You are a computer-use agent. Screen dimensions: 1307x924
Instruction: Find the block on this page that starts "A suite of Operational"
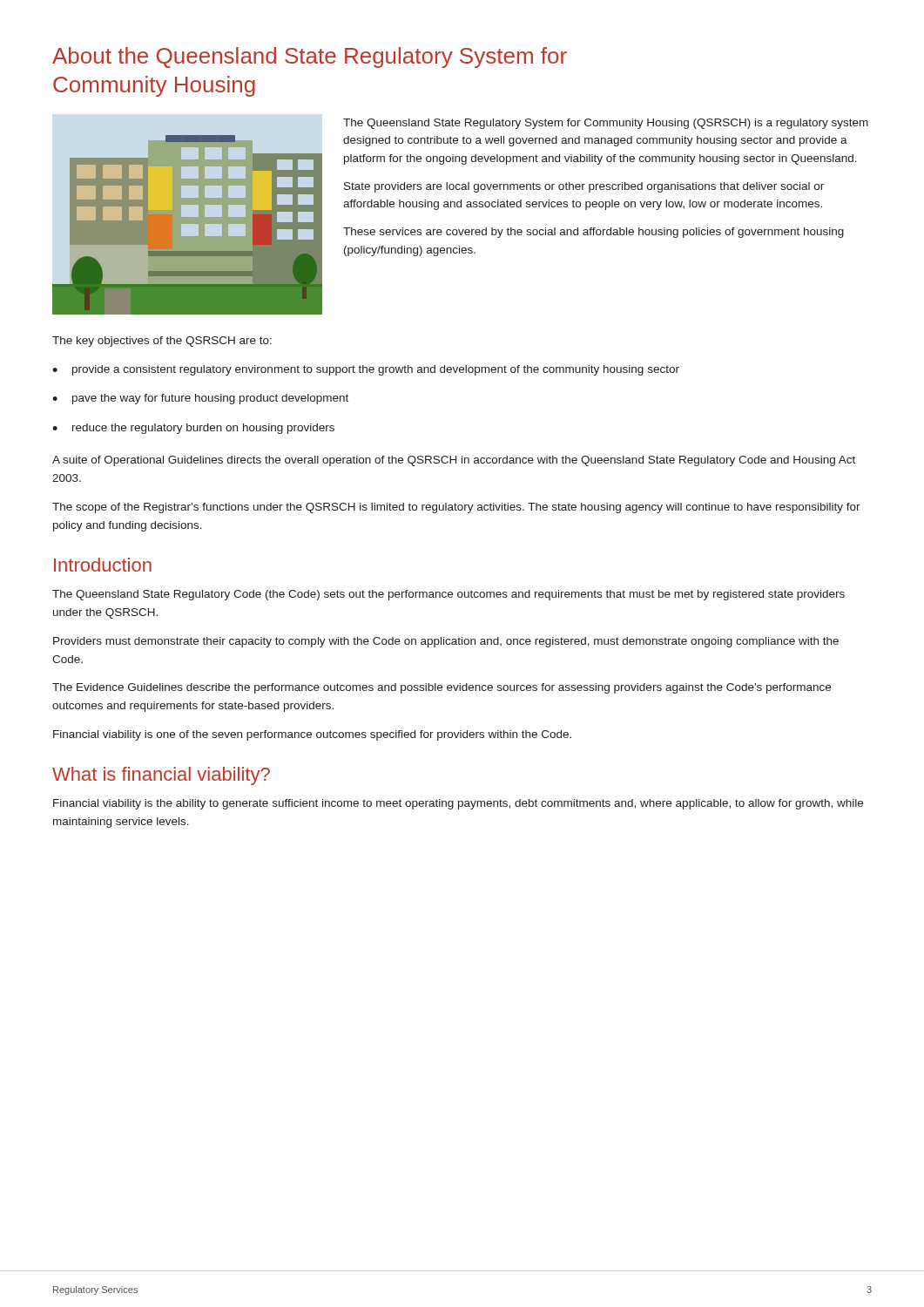[x=462, y=470]
